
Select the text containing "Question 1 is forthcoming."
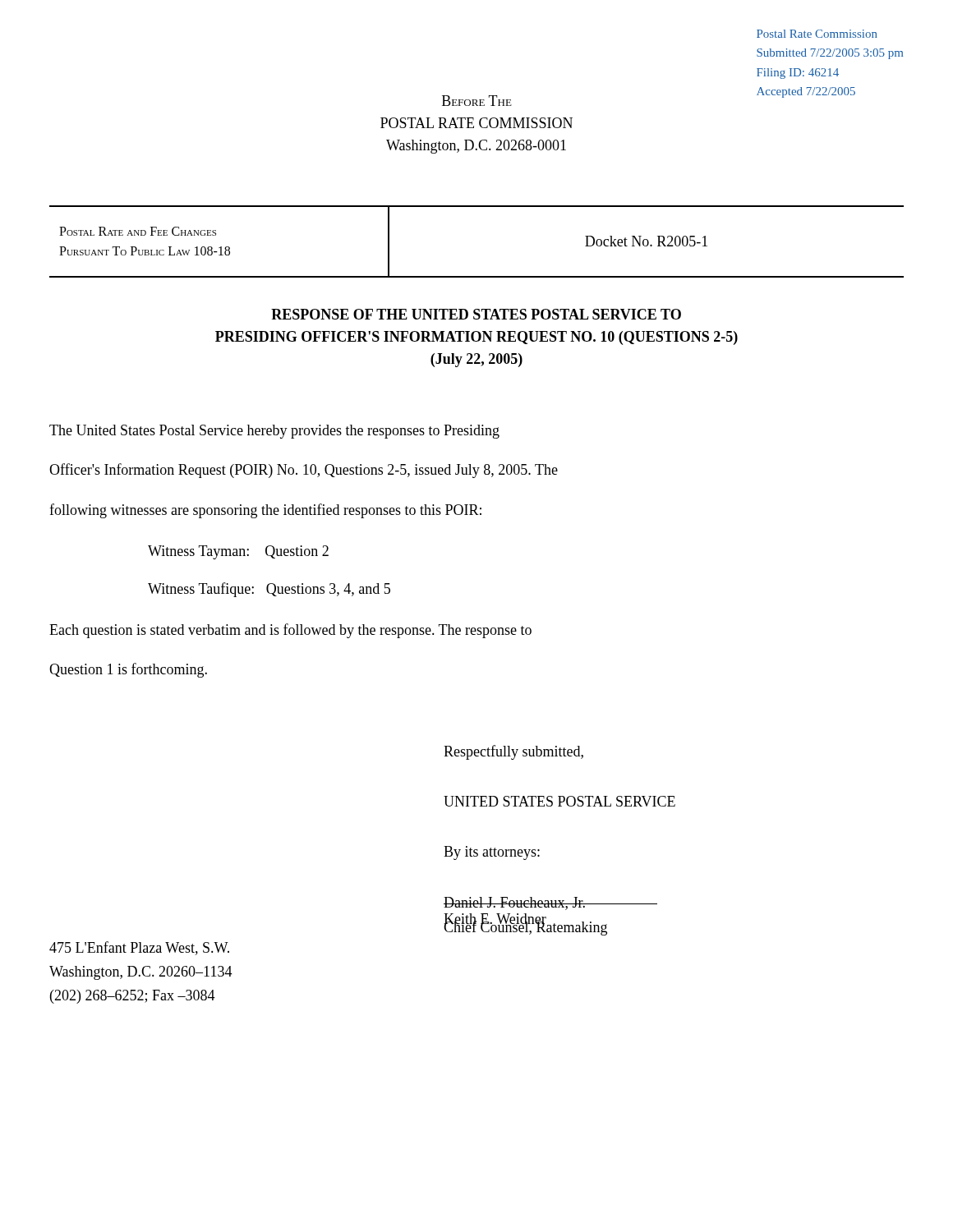click(x=129, y=669)
